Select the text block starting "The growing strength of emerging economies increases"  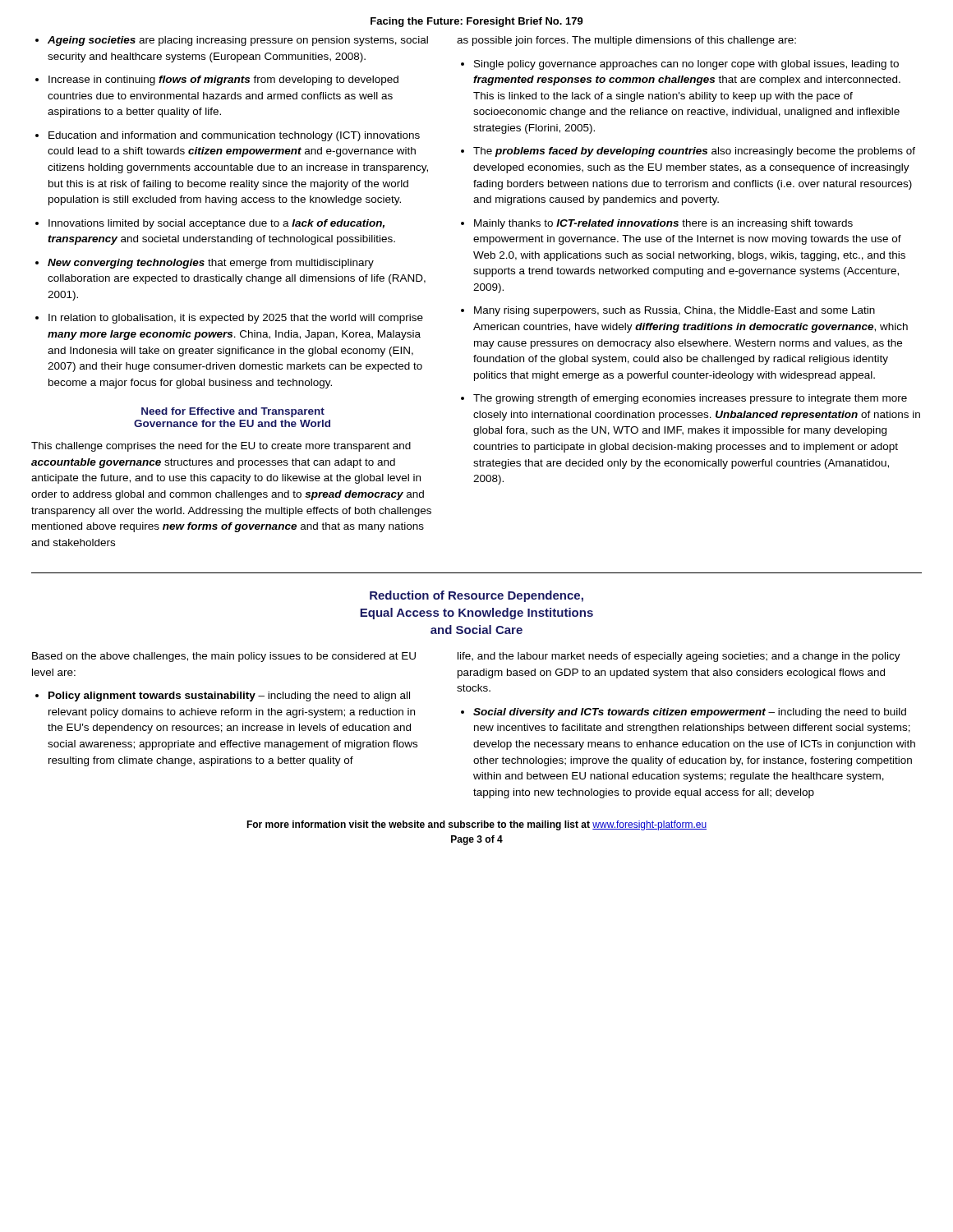697,438
